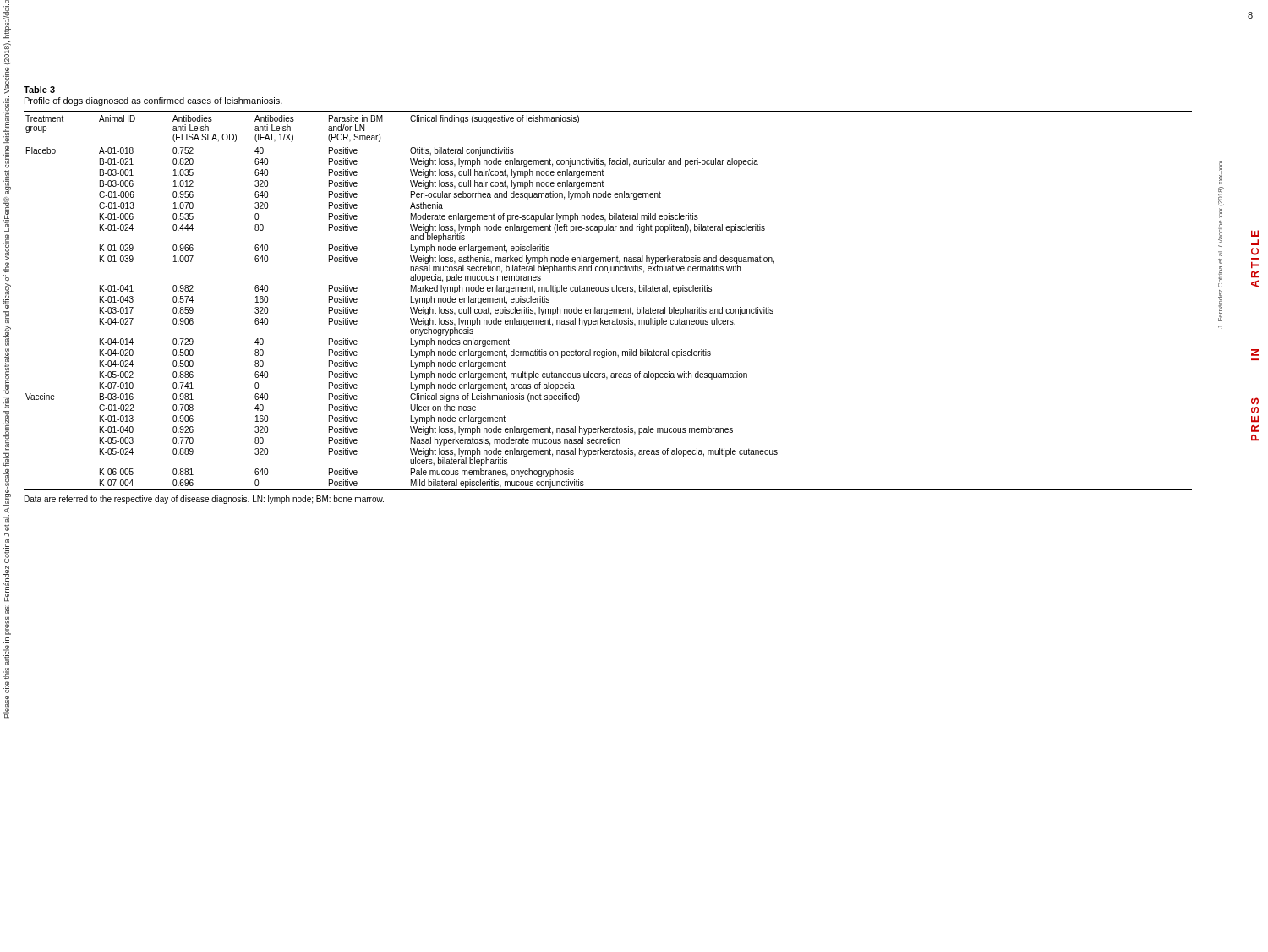
Task: Find the table
Action: (x=608, y=300)
